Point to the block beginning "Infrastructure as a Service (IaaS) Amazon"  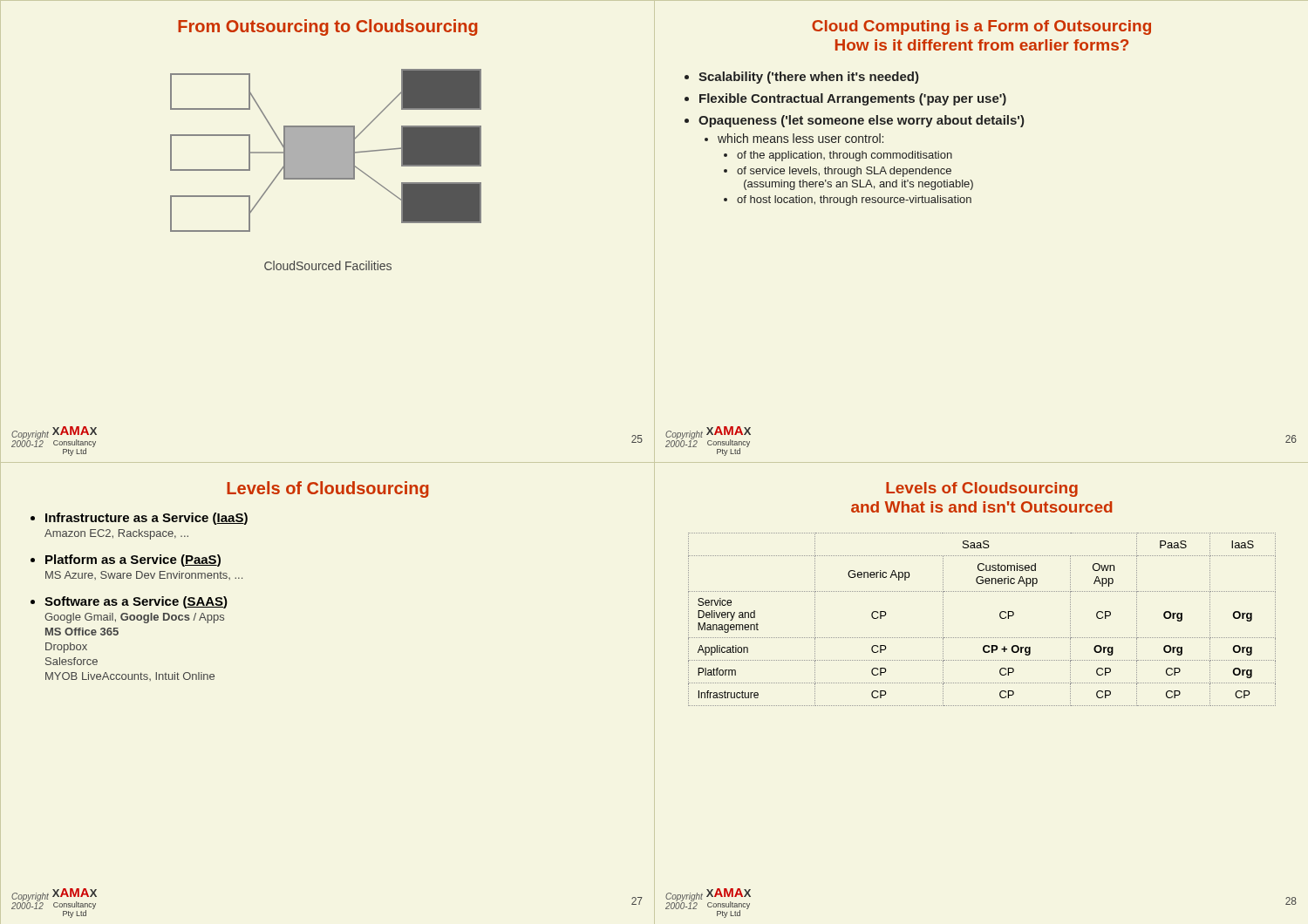(146, 525)
